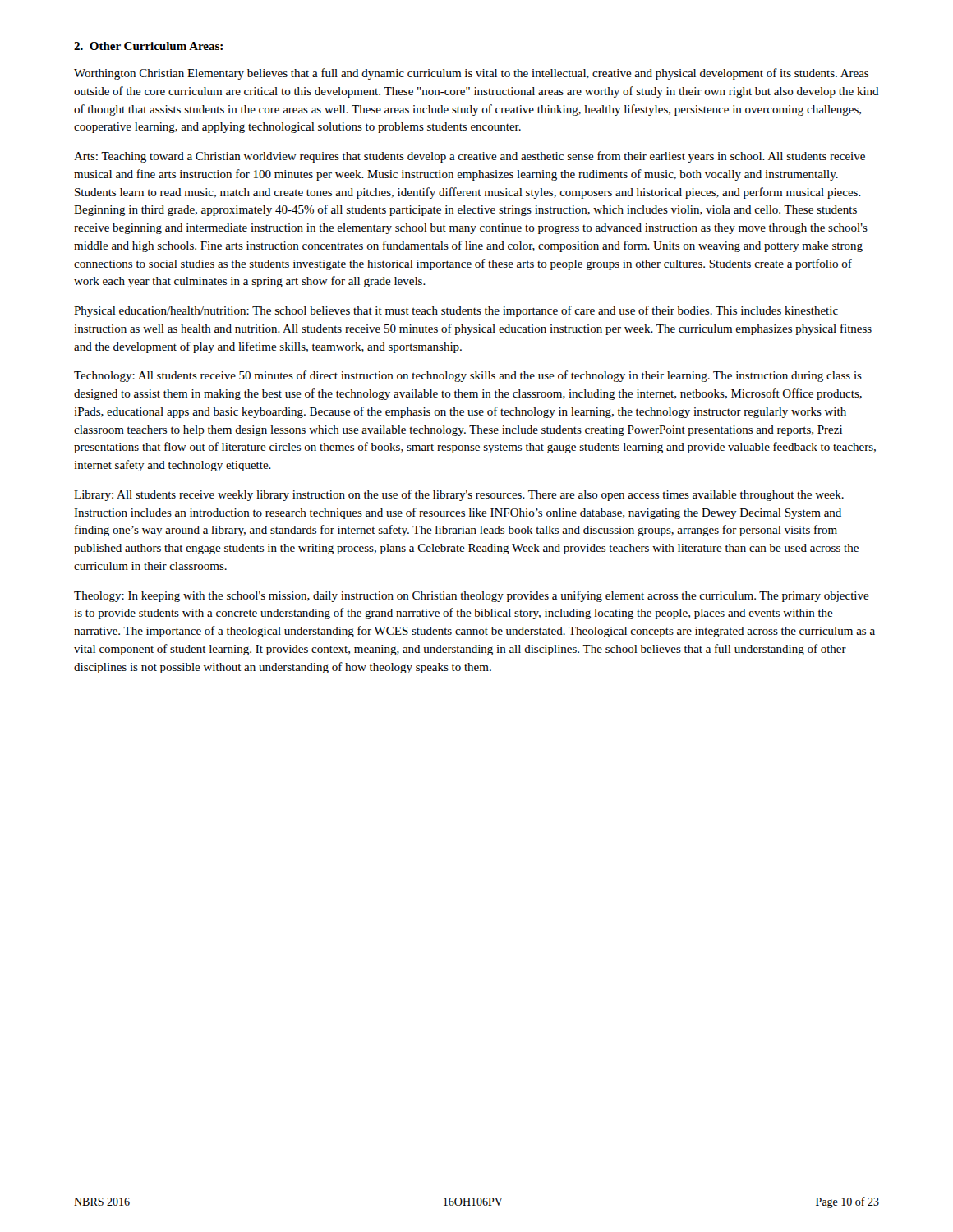Locate the text block that says "Theology: In keeping with"
The height and width of the screenshot is (1232, 953).
tap(474, 631)
